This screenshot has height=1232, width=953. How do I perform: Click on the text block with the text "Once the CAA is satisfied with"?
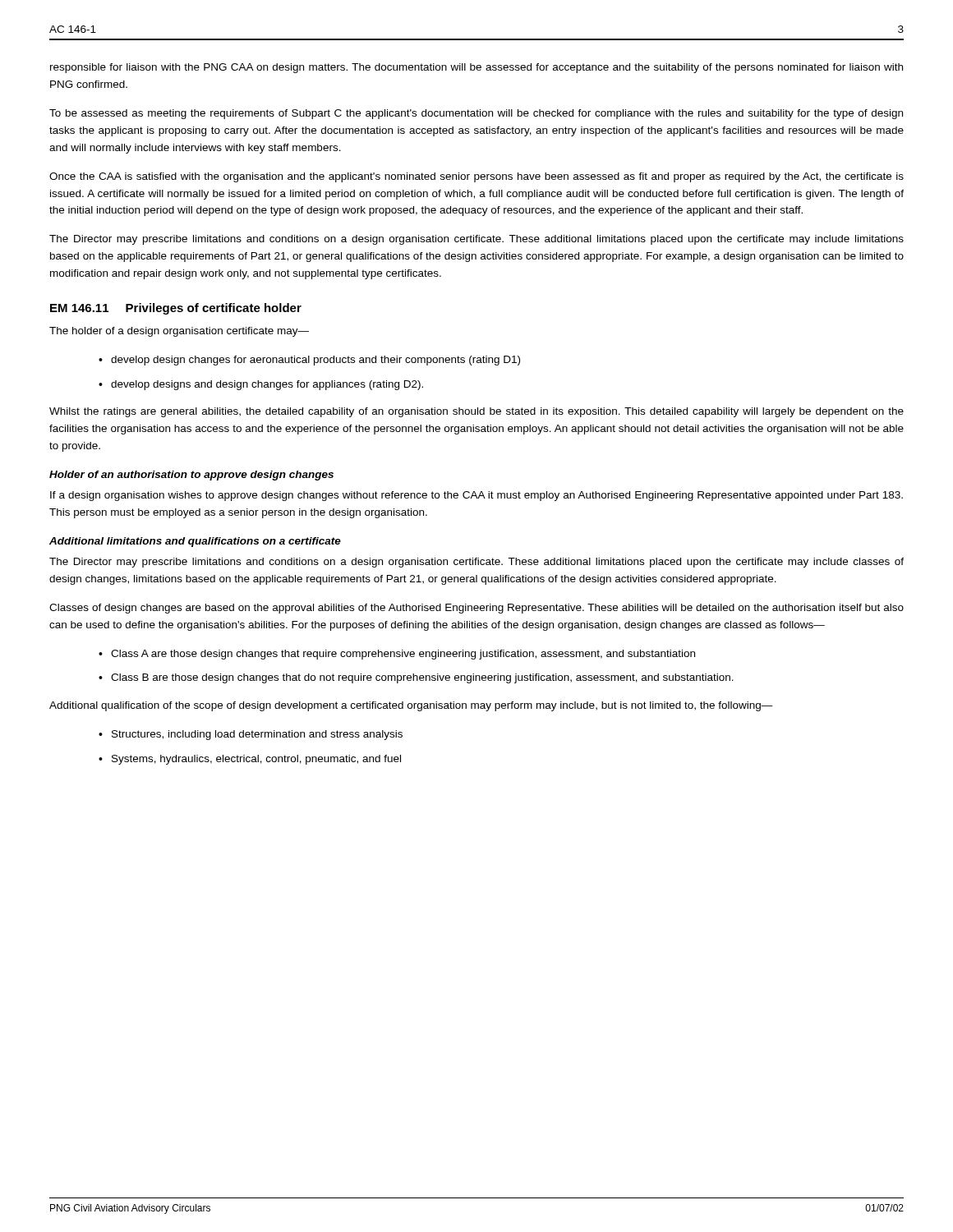click(x=476, y=194)
